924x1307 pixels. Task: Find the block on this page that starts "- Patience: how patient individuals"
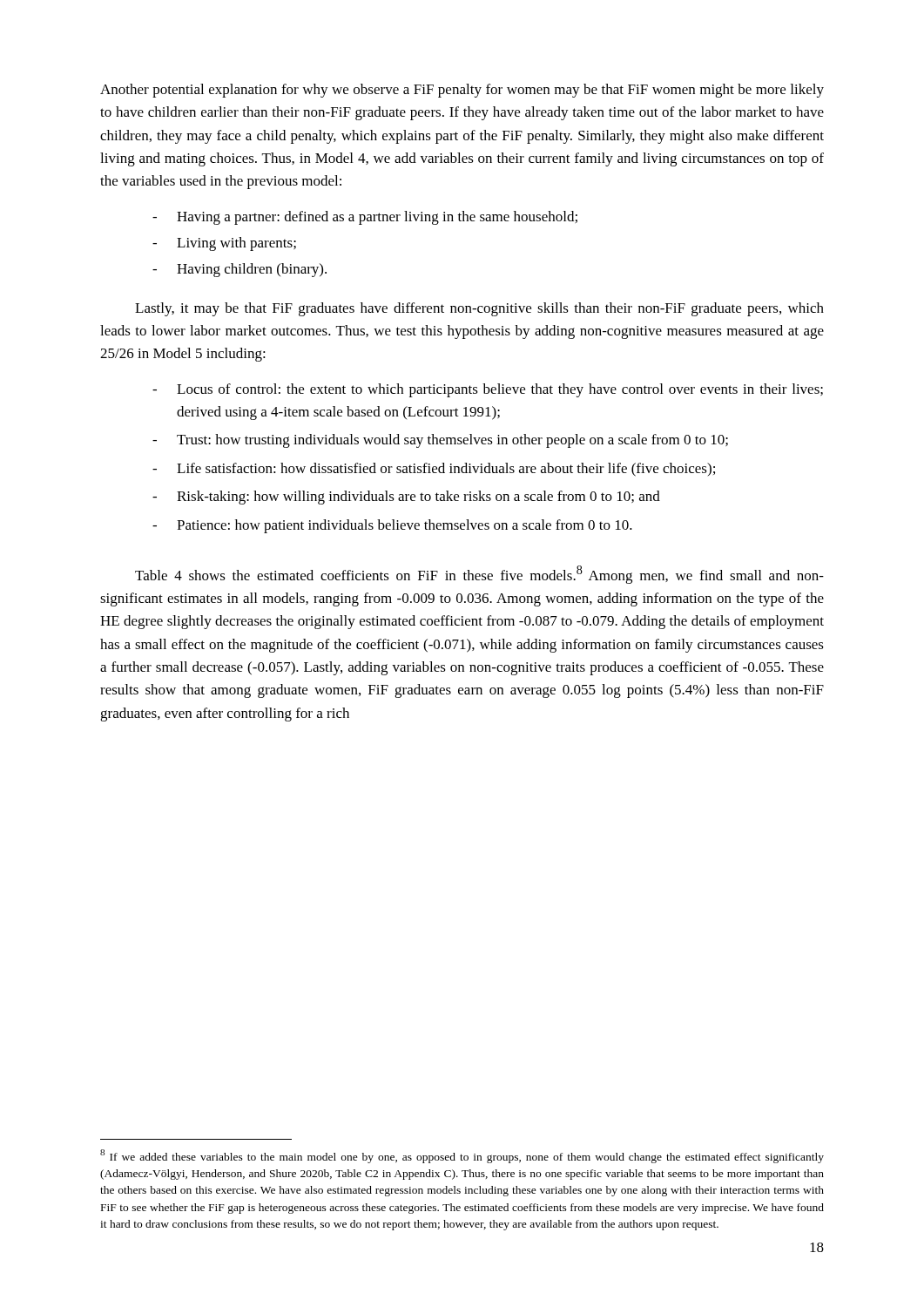(x=488, y=525)
